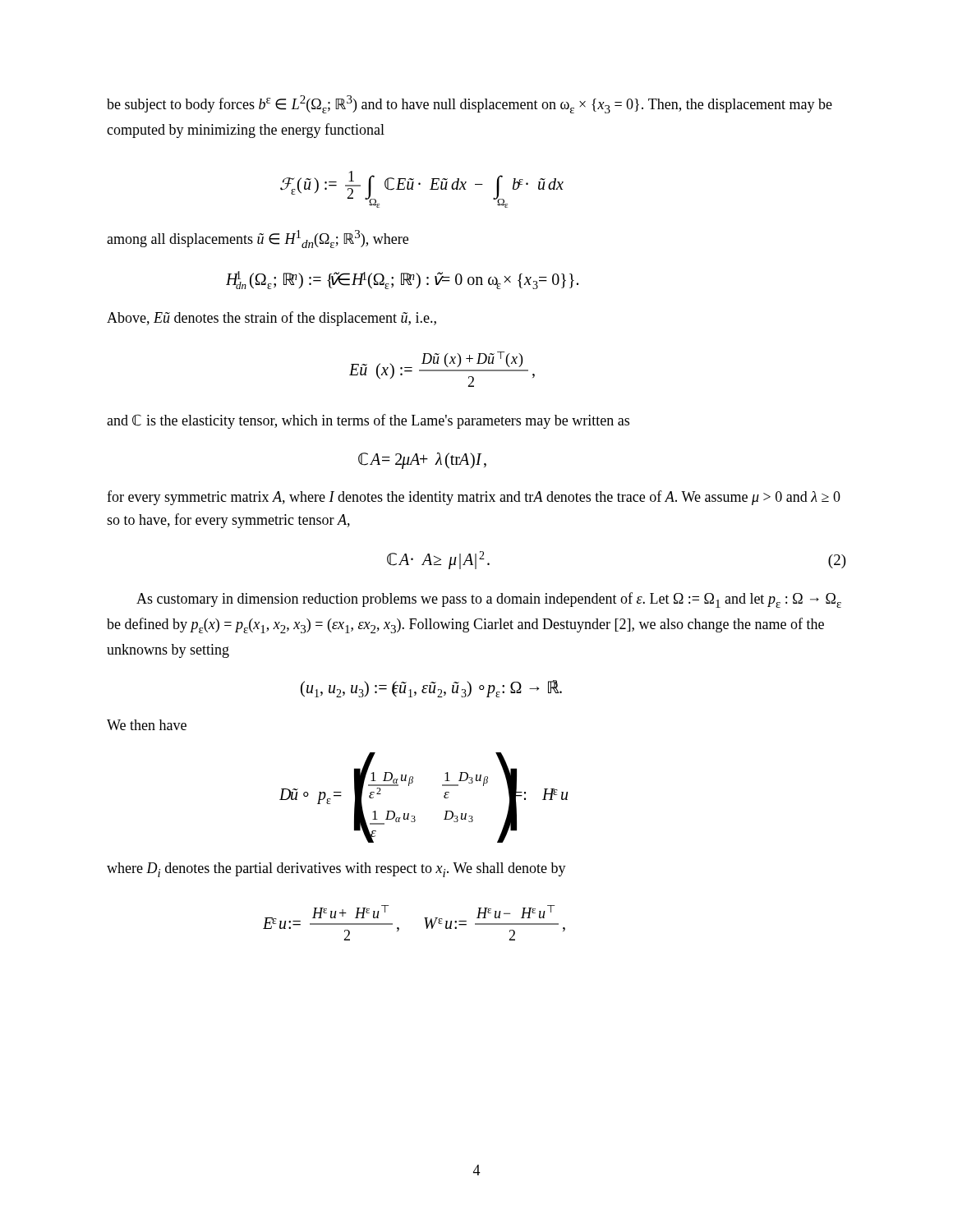The height and width of the screenshot is (1232, 953).
Task: Navigate to the region starting "be subject to body forces bε ∈ L2(Ωε;"
Action: click(476, 116)
